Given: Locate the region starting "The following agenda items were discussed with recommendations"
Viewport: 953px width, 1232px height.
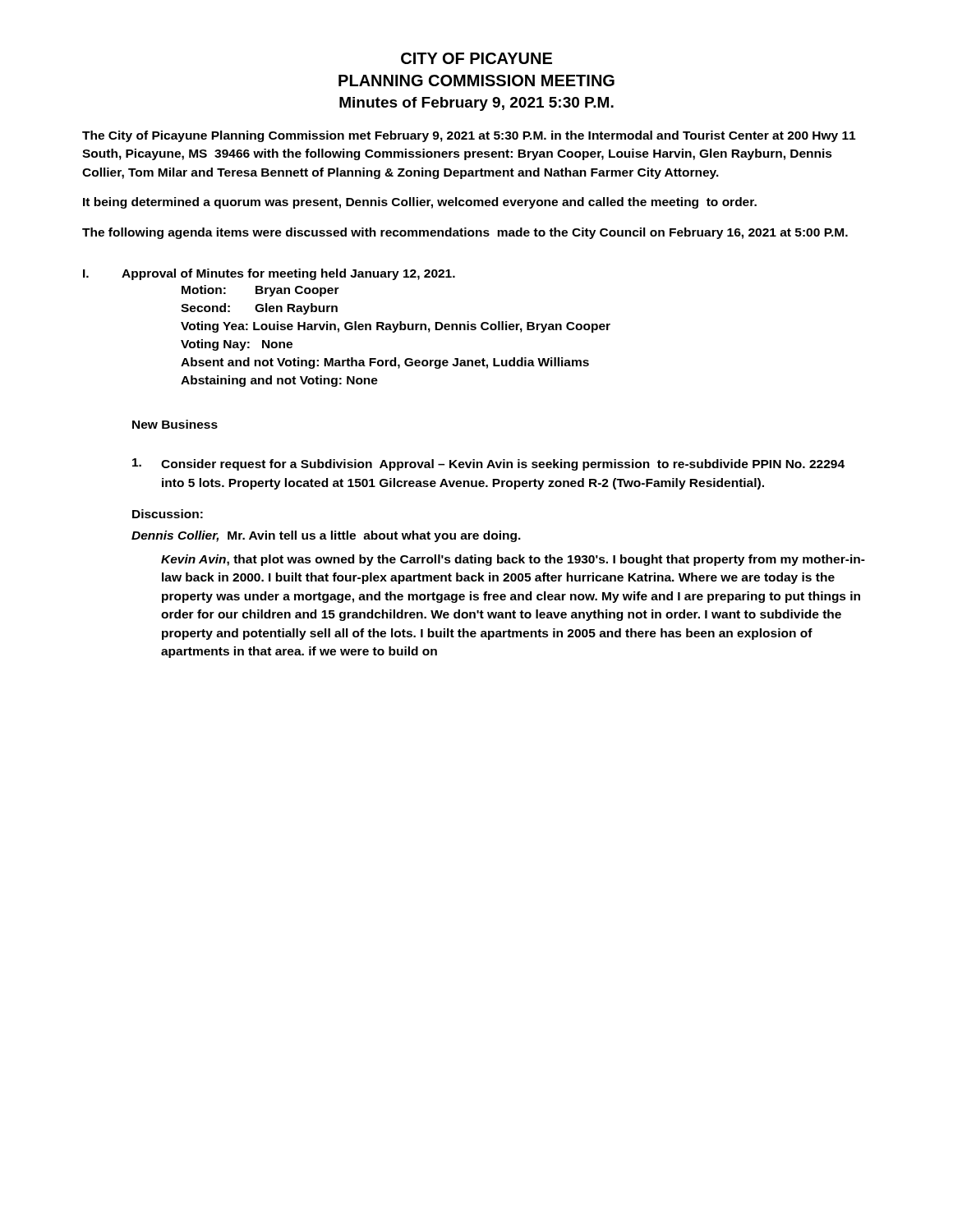Looking at the screenshot, I should pos(465,232).
